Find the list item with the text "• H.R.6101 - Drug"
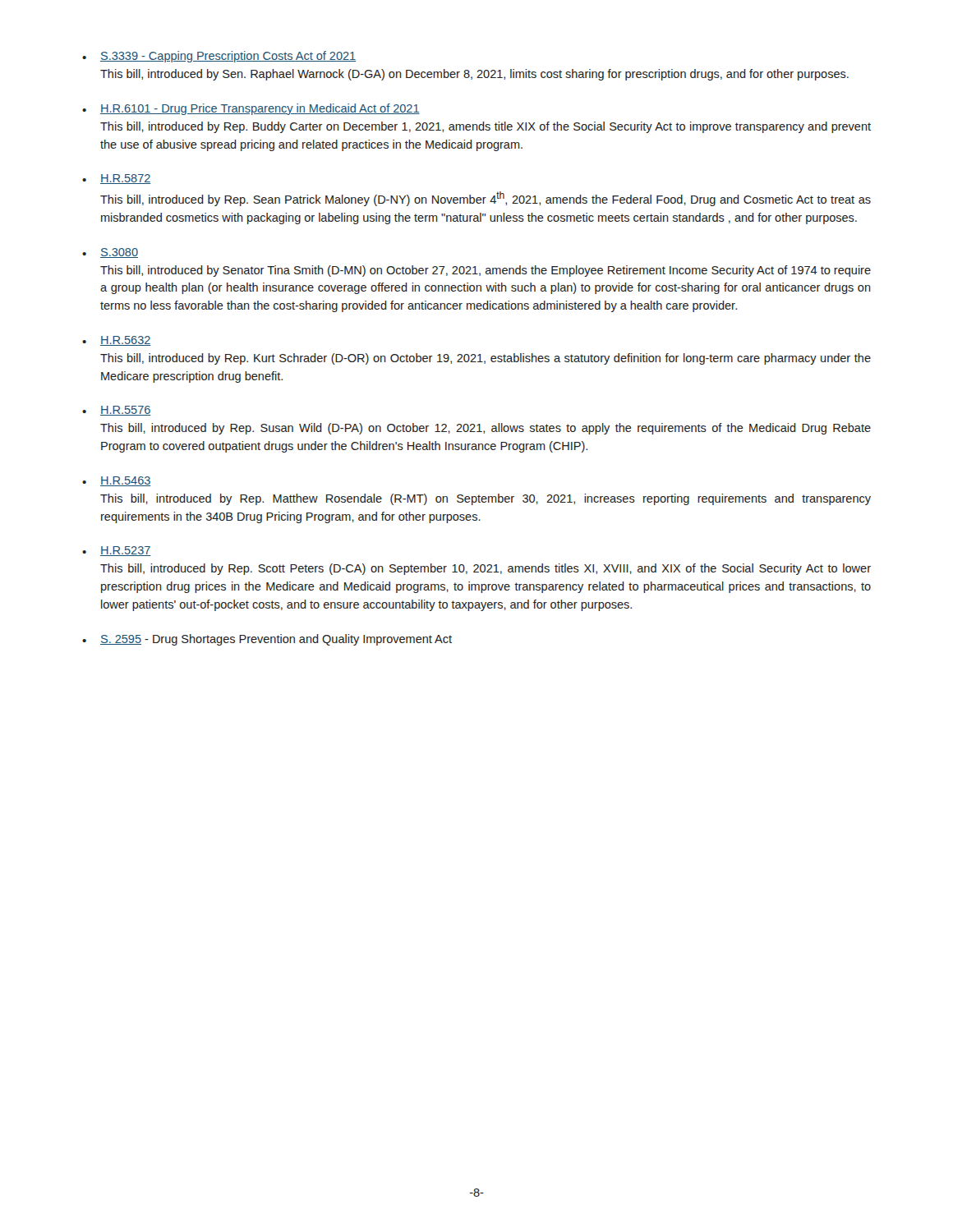 click(476, 128)
